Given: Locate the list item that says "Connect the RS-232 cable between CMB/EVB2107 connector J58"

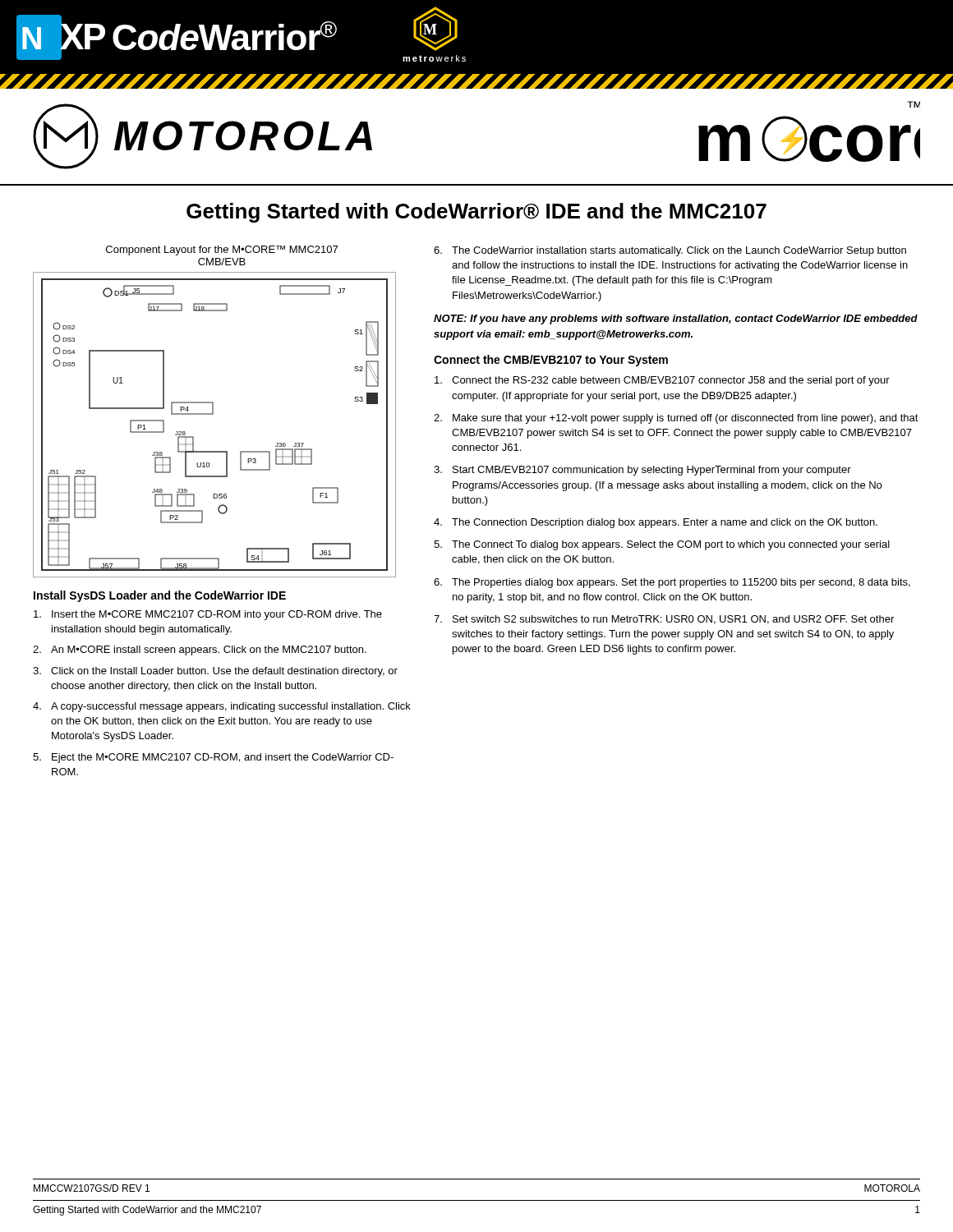Looking at the screenshot, I should [x=677, y=388].
